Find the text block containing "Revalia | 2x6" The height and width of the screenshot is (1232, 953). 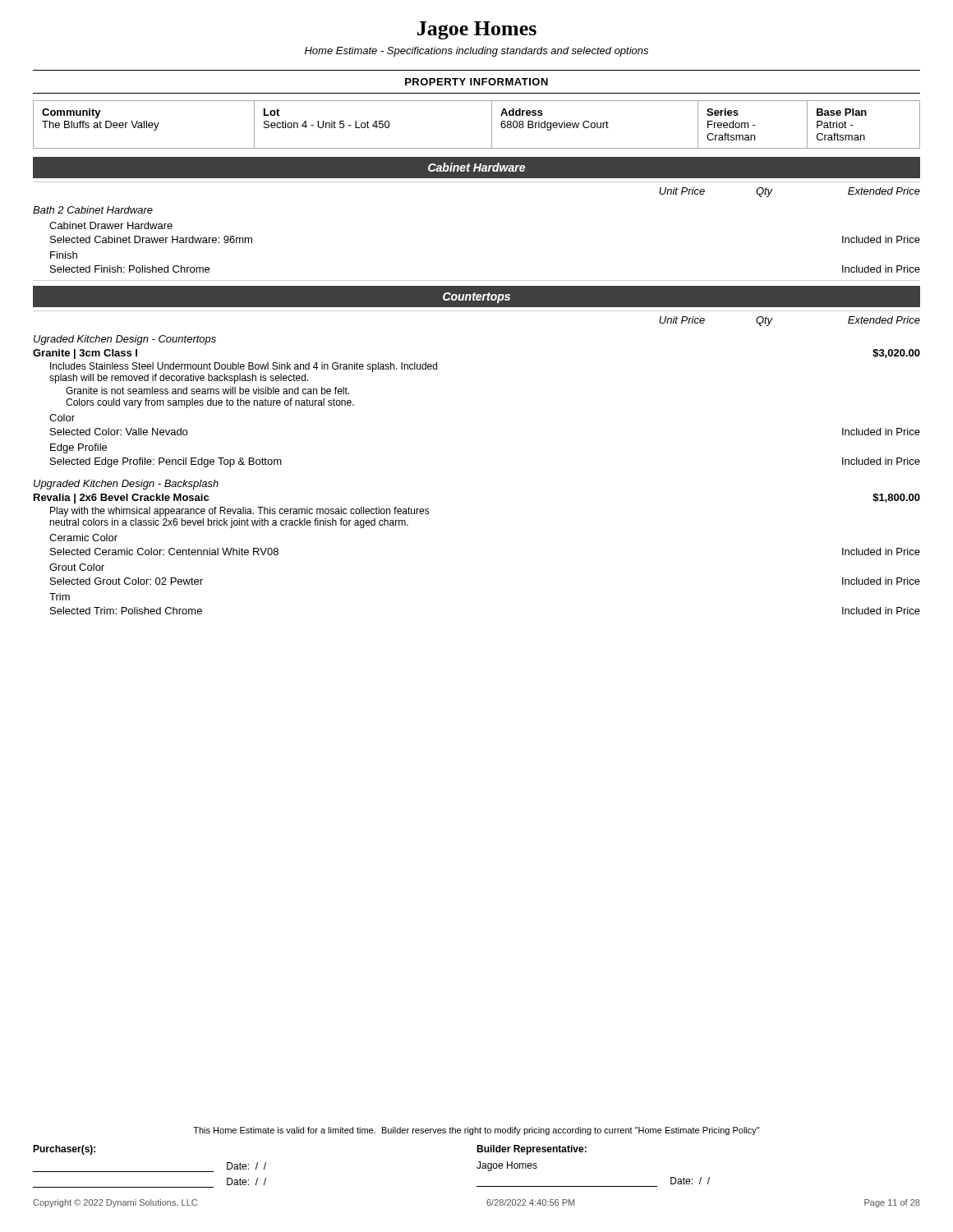(115, 498)
